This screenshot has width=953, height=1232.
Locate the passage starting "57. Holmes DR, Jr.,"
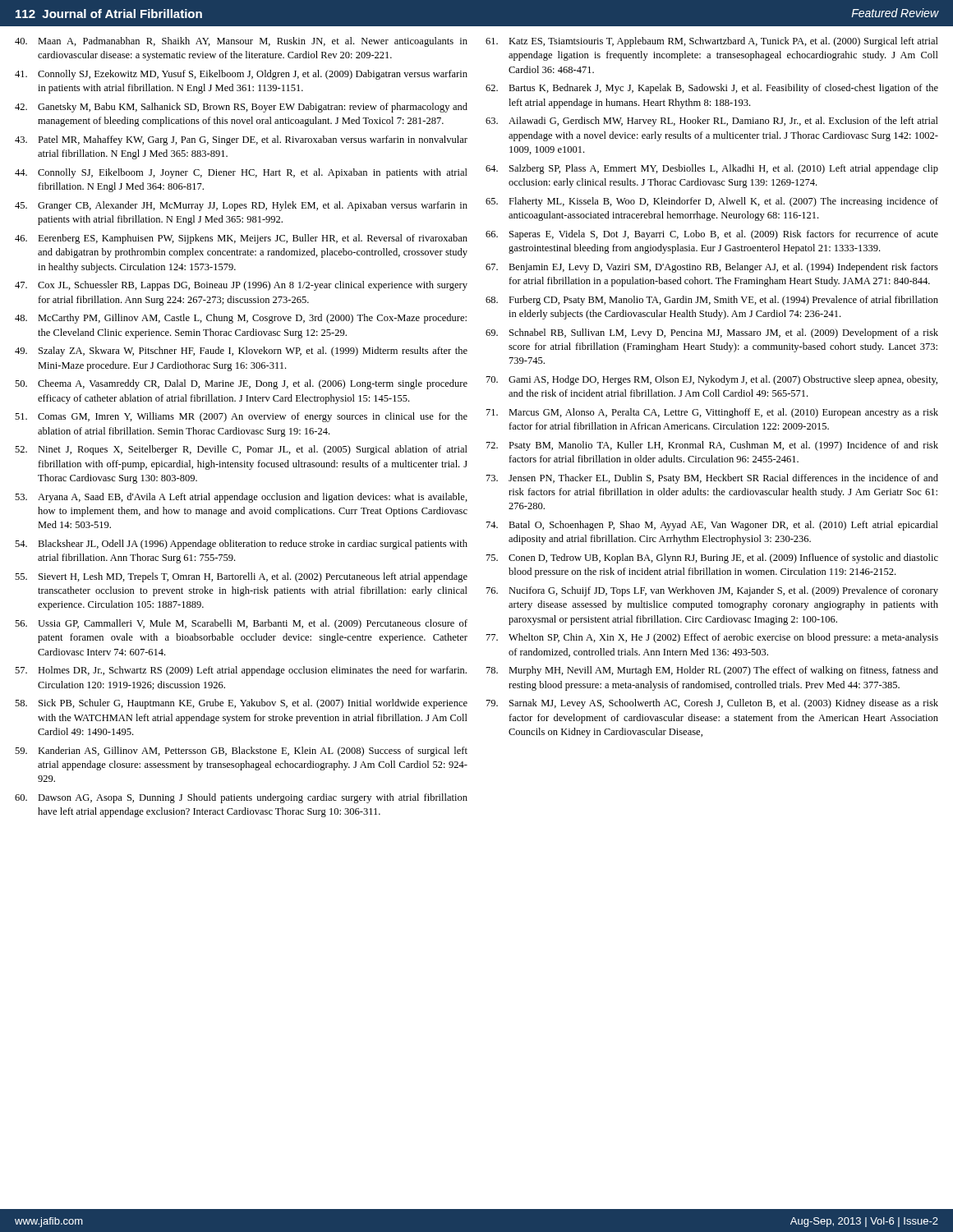(x=241, y=678)
